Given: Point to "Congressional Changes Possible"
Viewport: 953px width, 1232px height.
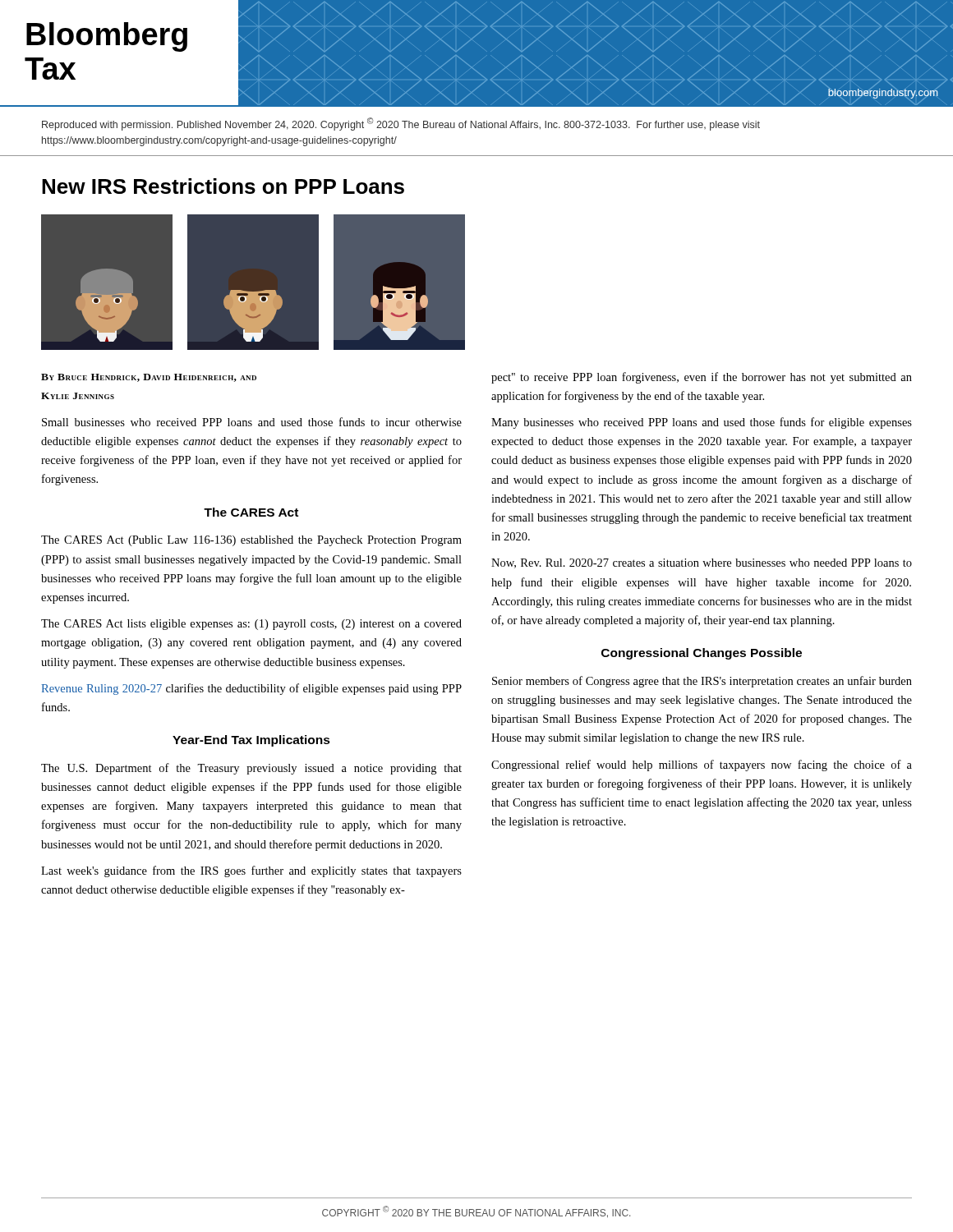Looking at the screenshot, I should click(702, 653).
